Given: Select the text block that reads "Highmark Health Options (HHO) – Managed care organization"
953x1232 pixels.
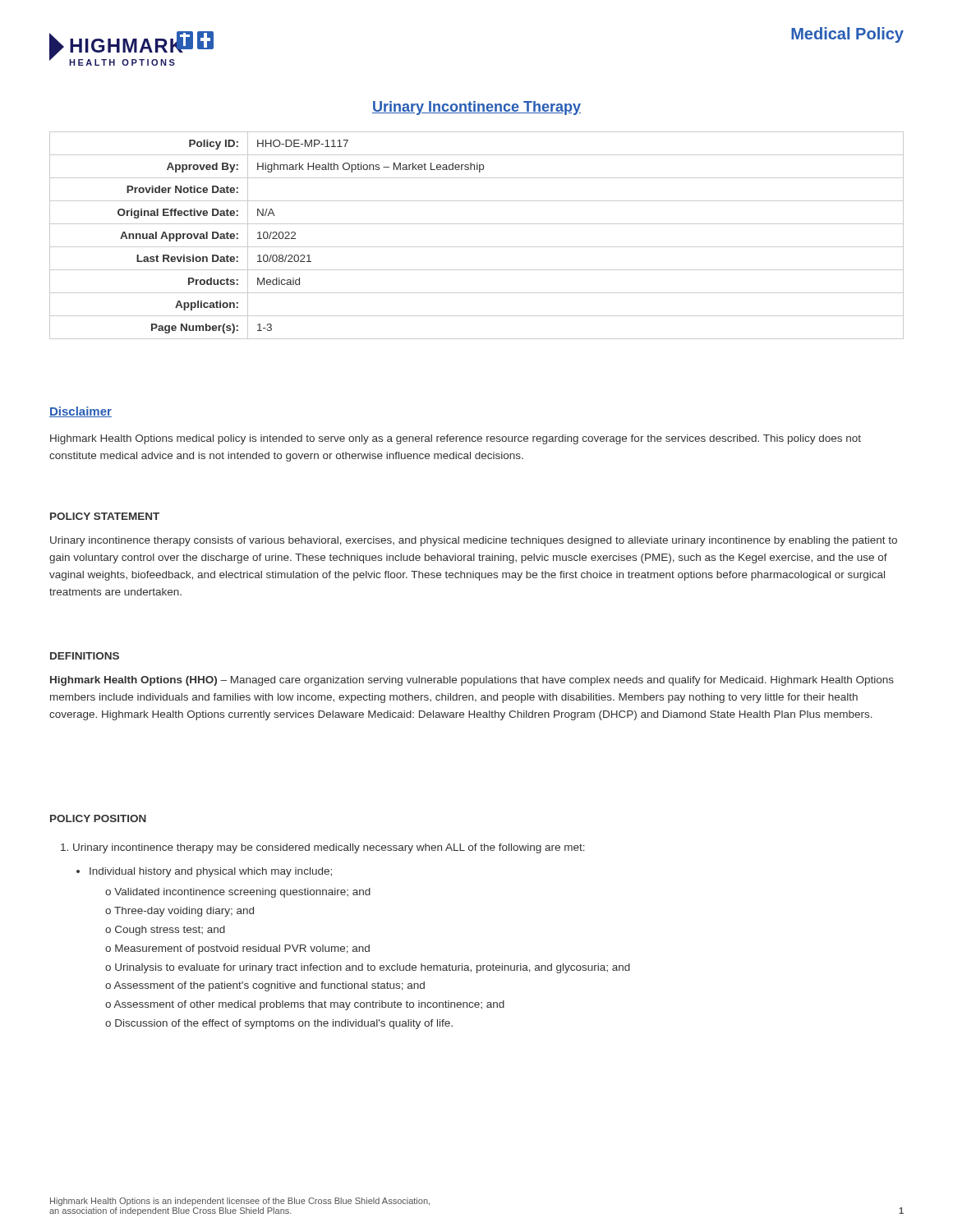Looking at the screenshot, I should coord(472,697).
